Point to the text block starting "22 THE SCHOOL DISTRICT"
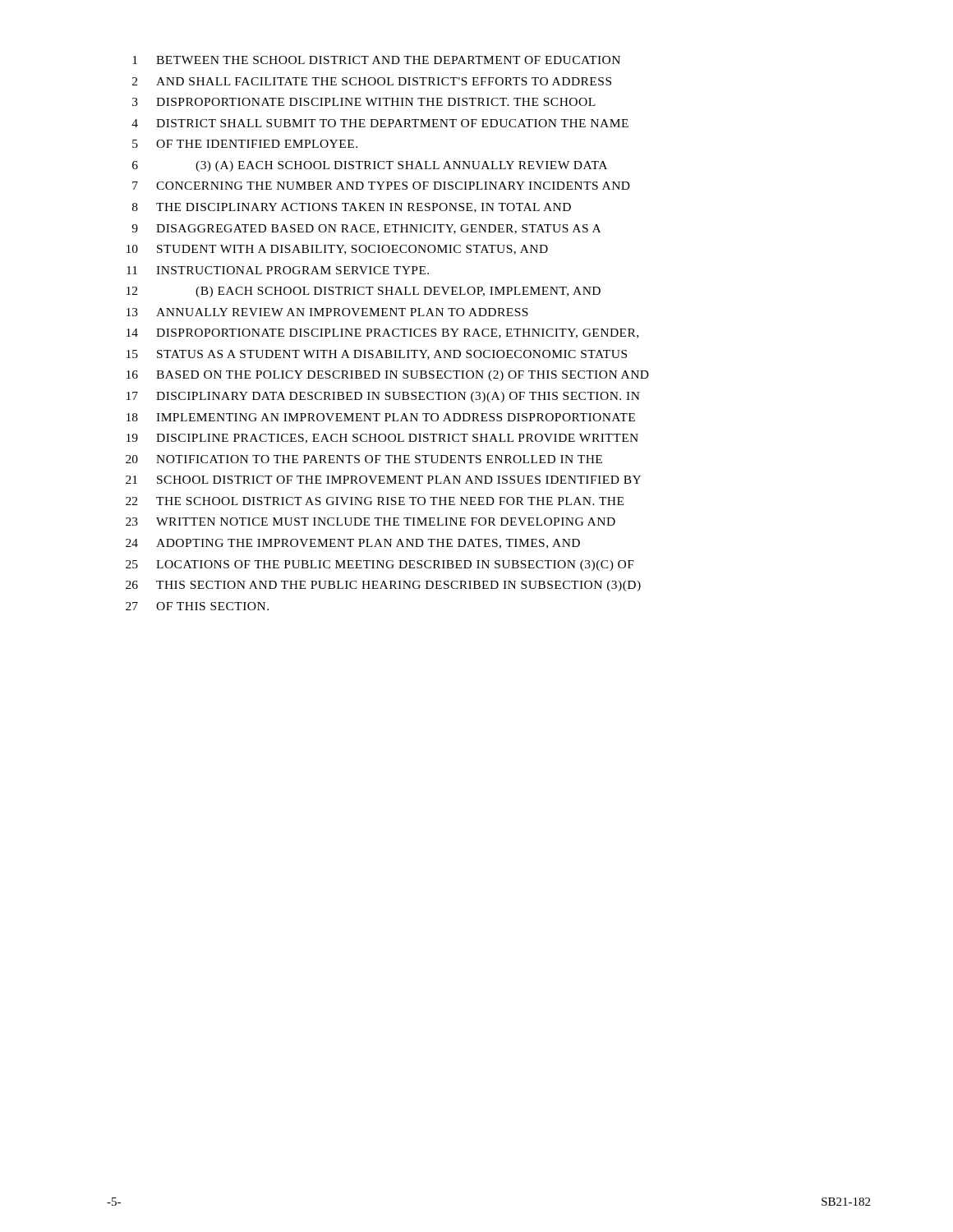 (x=489, y=501)
